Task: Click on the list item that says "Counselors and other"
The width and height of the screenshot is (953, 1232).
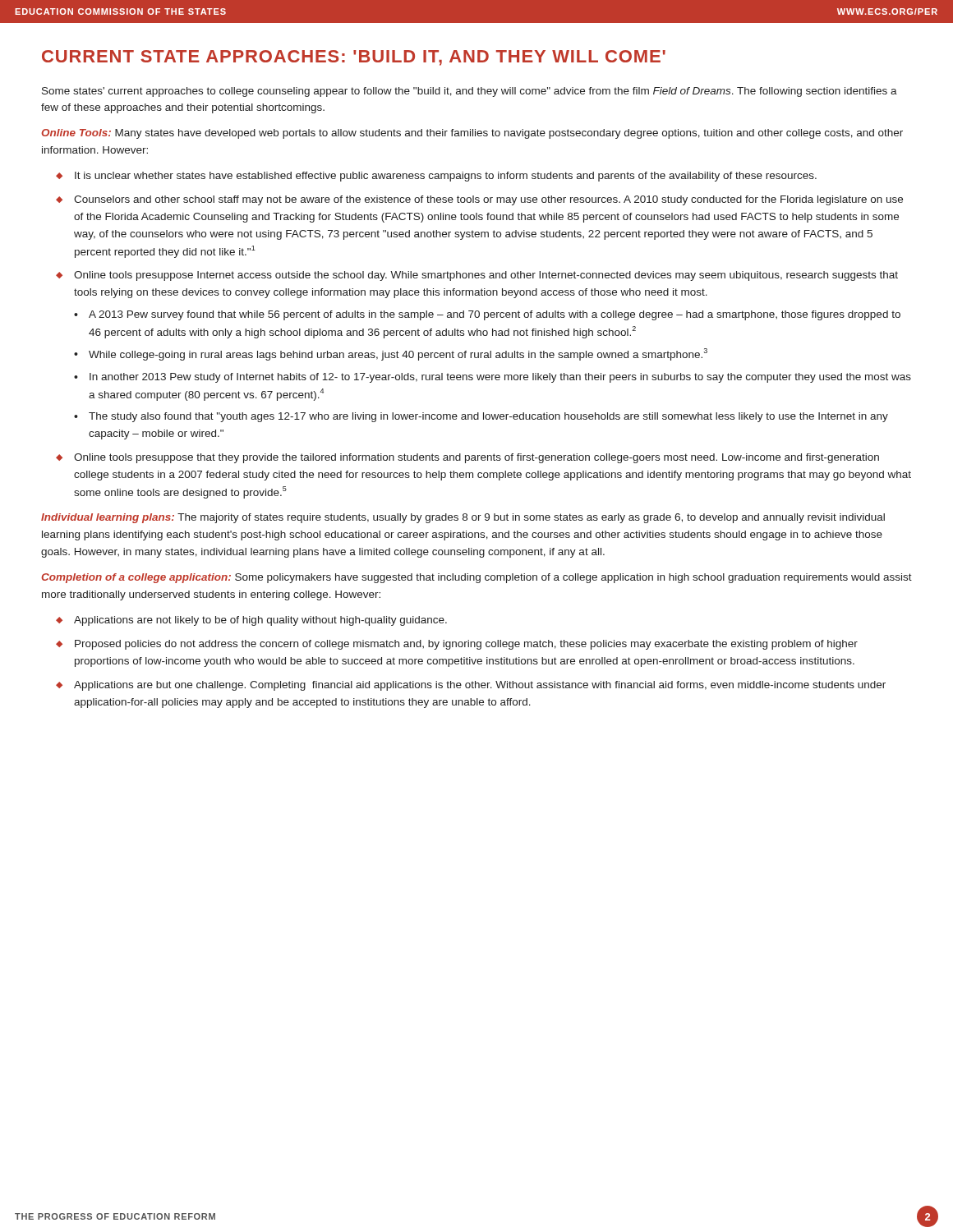Action: (x=489, y=225)
